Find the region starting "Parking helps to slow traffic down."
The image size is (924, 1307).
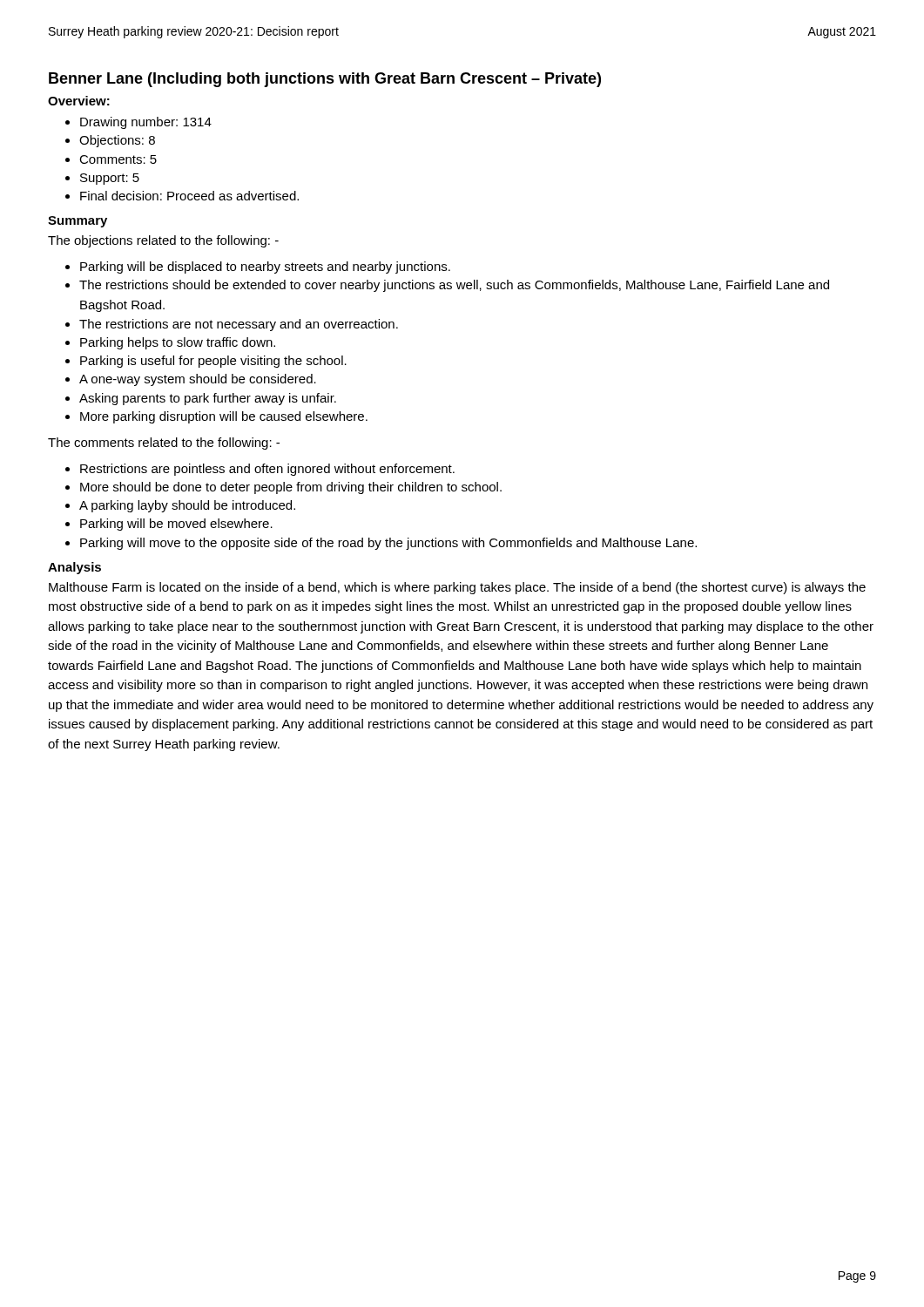[x=170, y=343]
